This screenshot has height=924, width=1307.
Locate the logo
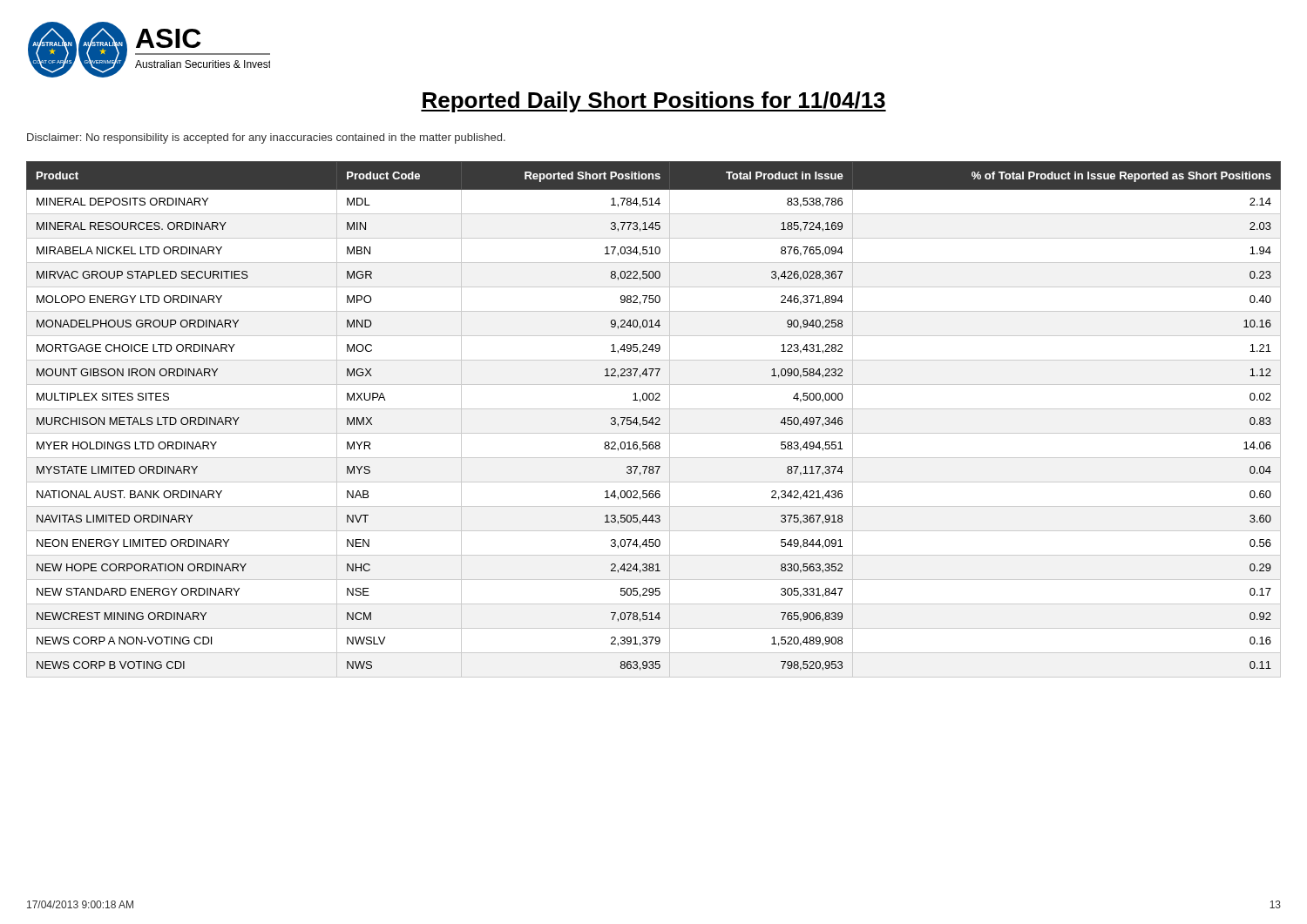coord(148,50)
